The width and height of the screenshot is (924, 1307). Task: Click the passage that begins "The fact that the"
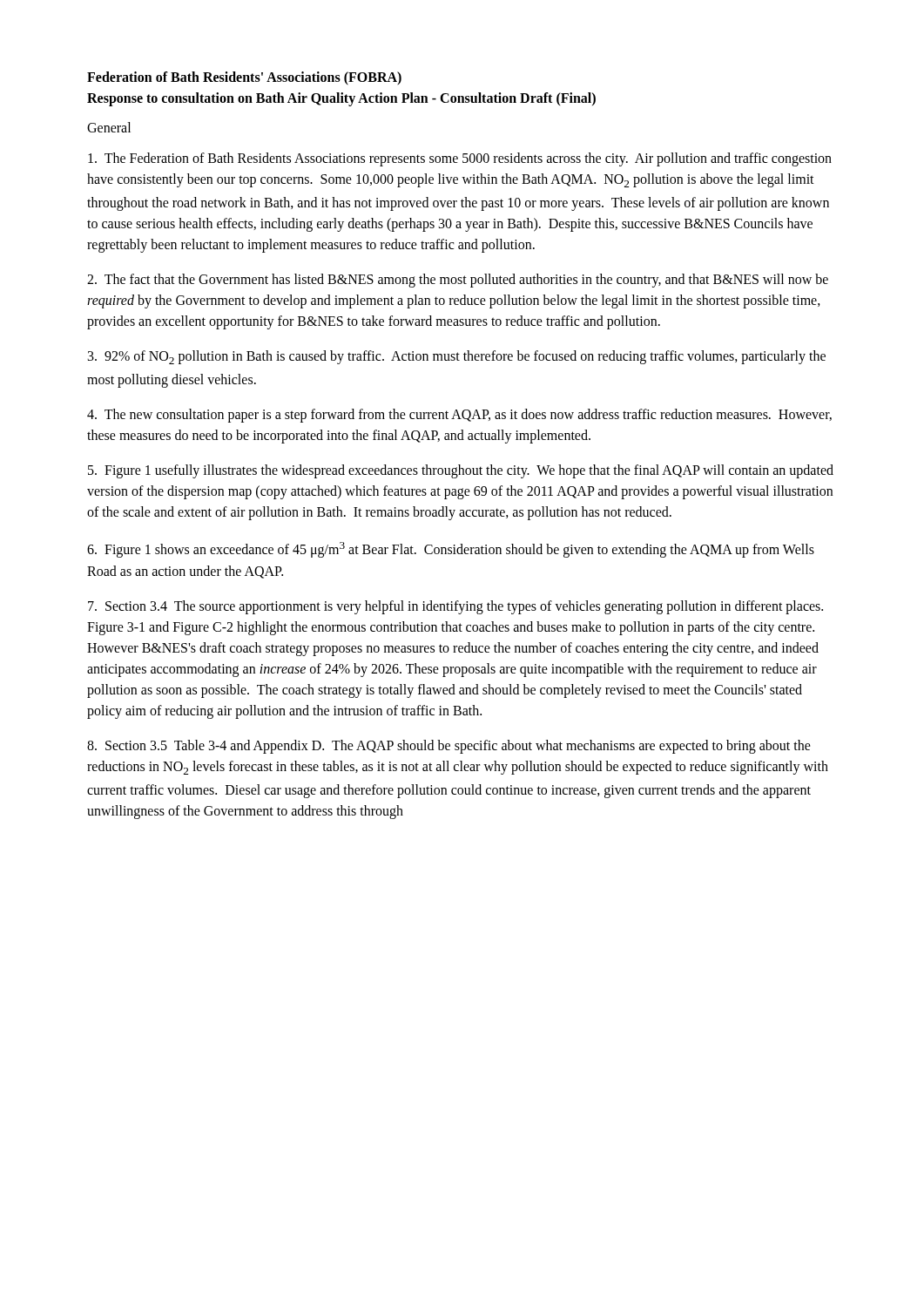pyautogui.click(x=458, y=300)
